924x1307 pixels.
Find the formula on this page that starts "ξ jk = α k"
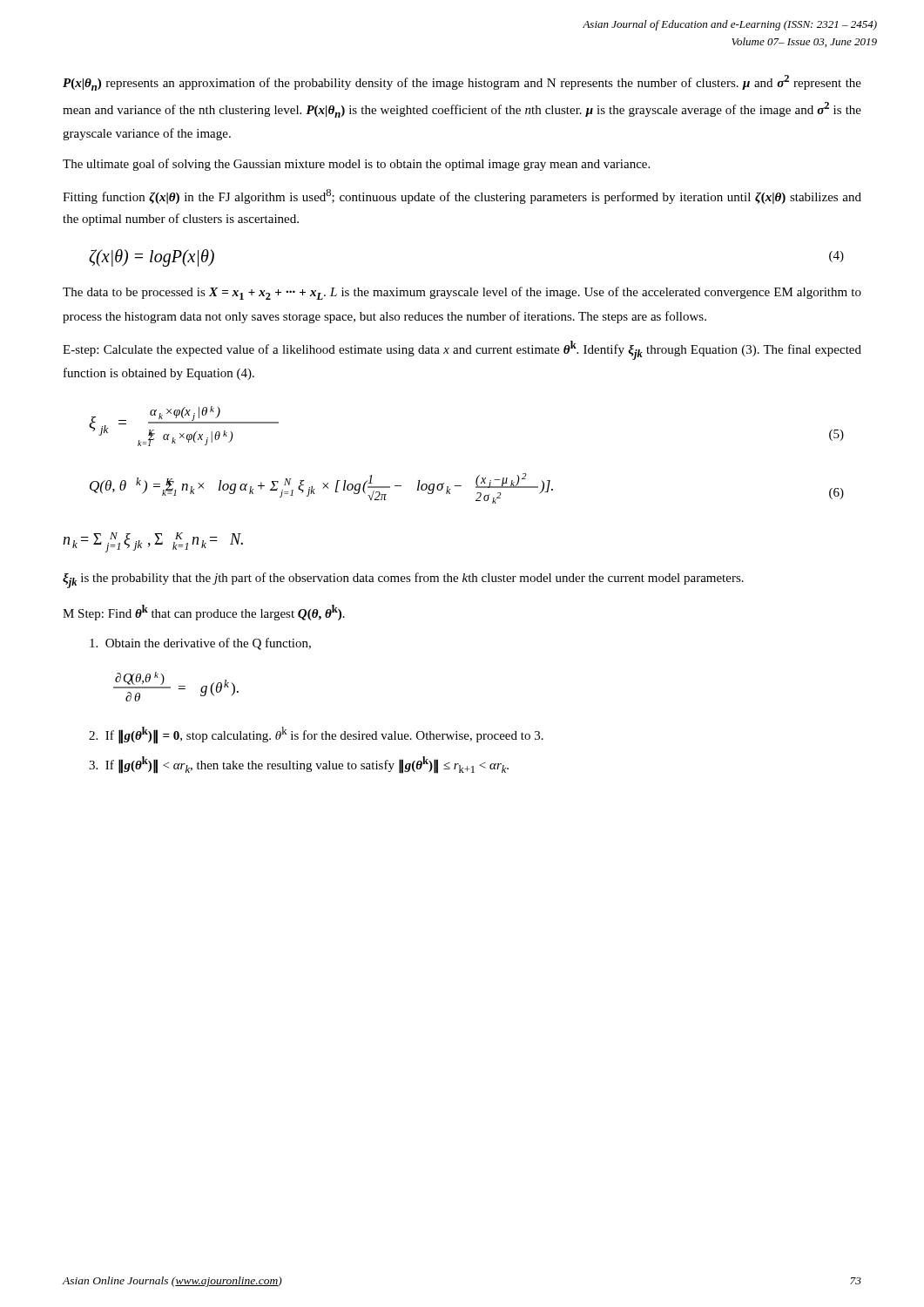pyautogui.click(x=213, y=423)
